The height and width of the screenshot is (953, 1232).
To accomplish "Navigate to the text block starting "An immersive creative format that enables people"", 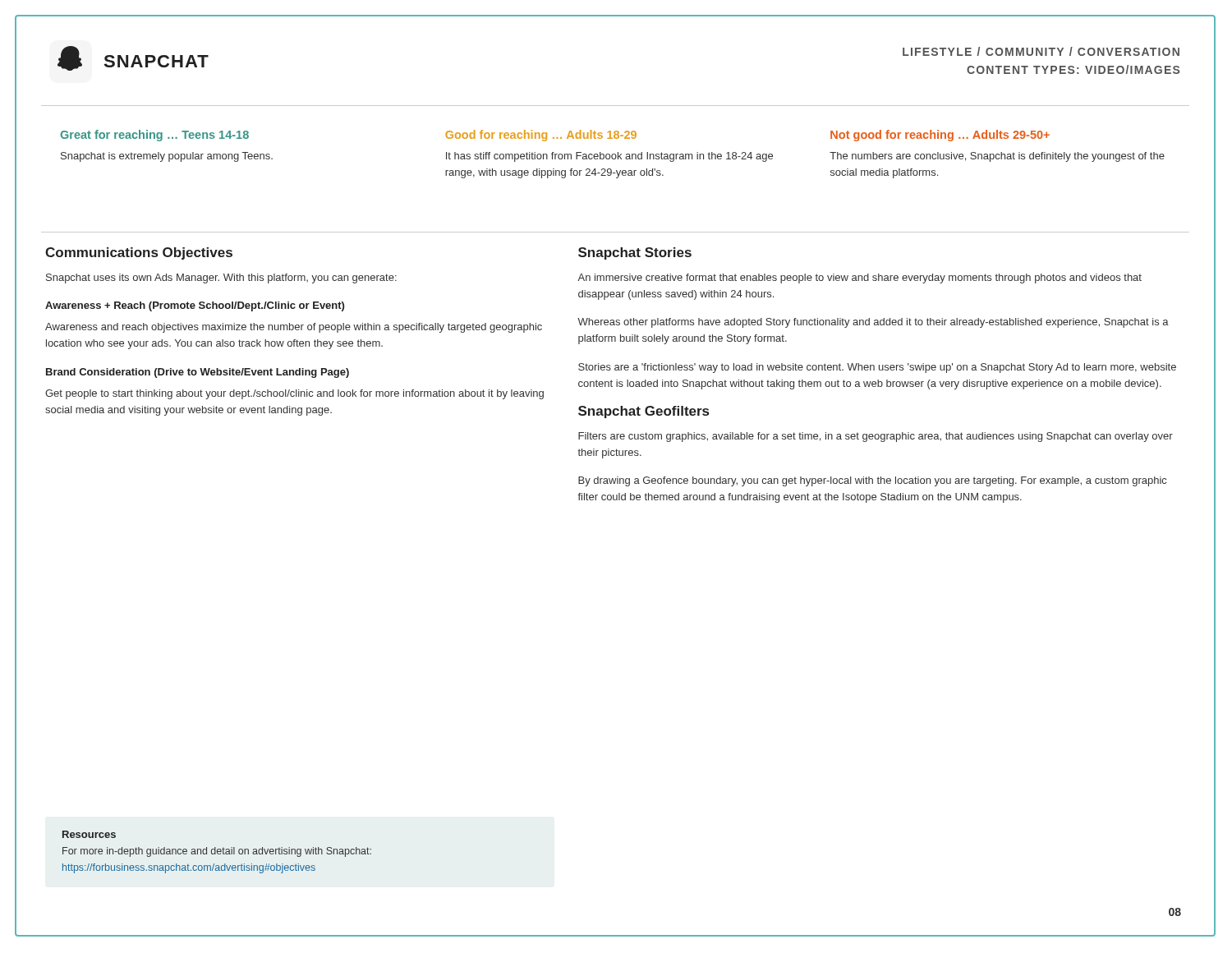I will coord(860,286).
